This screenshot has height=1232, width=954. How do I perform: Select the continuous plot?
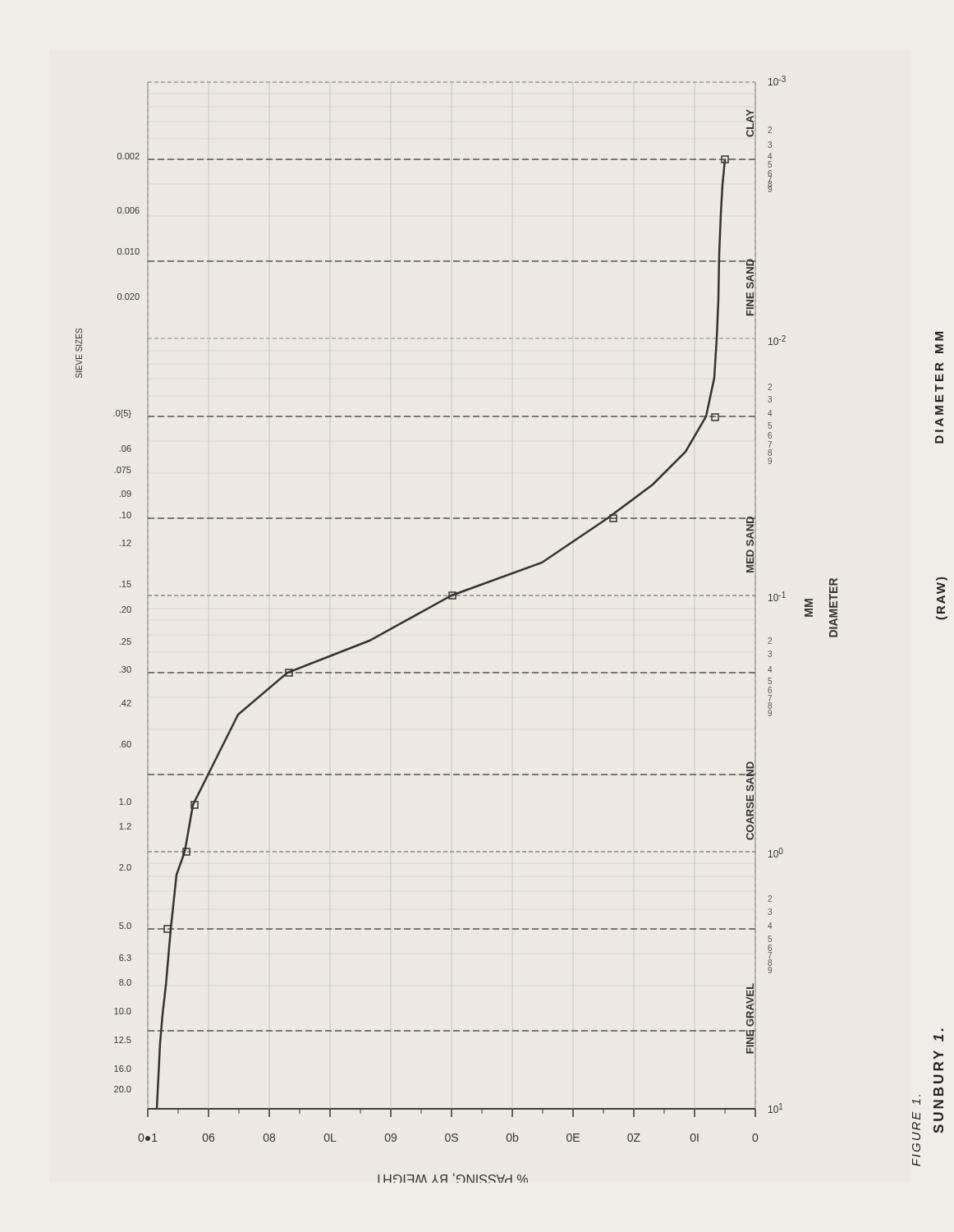tap(480, 616)
